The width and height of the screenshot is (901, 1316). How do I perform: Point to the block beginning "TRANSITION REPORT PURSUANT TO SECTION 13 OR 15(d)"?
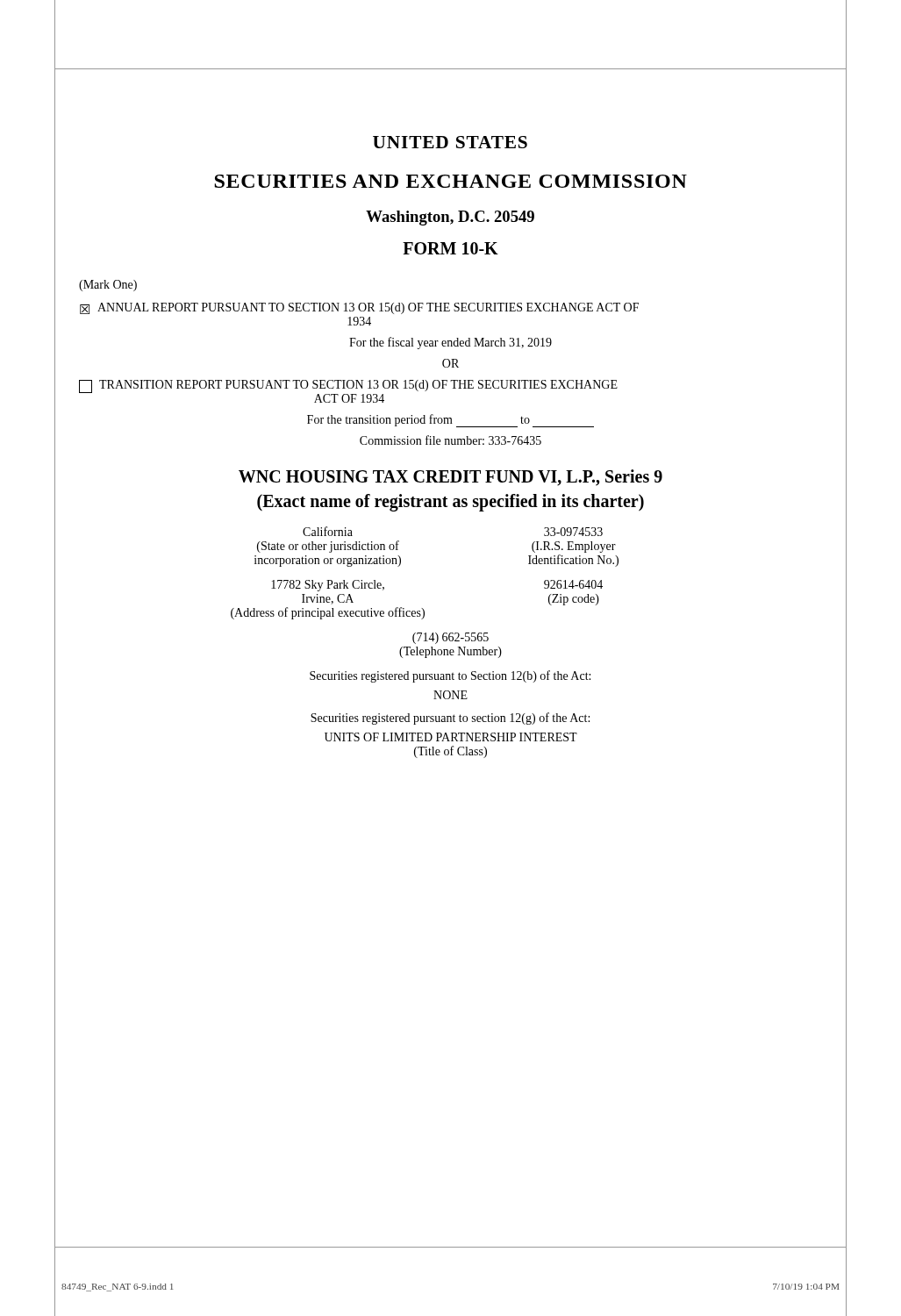(x=348, y=392)
